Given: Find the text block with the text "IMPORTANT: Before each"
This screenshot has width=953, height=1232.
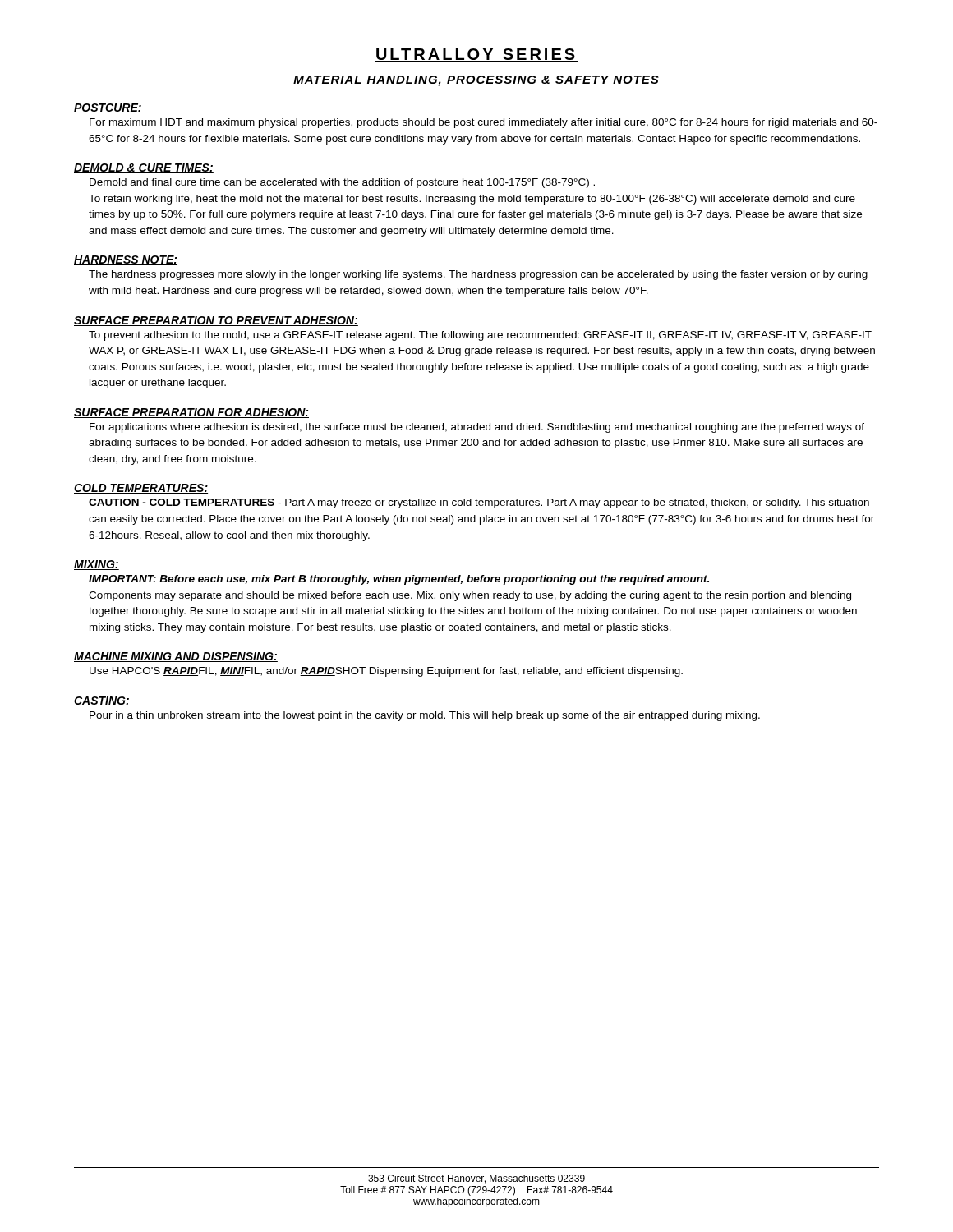Looking at the screenshot, I should [473, 603].
